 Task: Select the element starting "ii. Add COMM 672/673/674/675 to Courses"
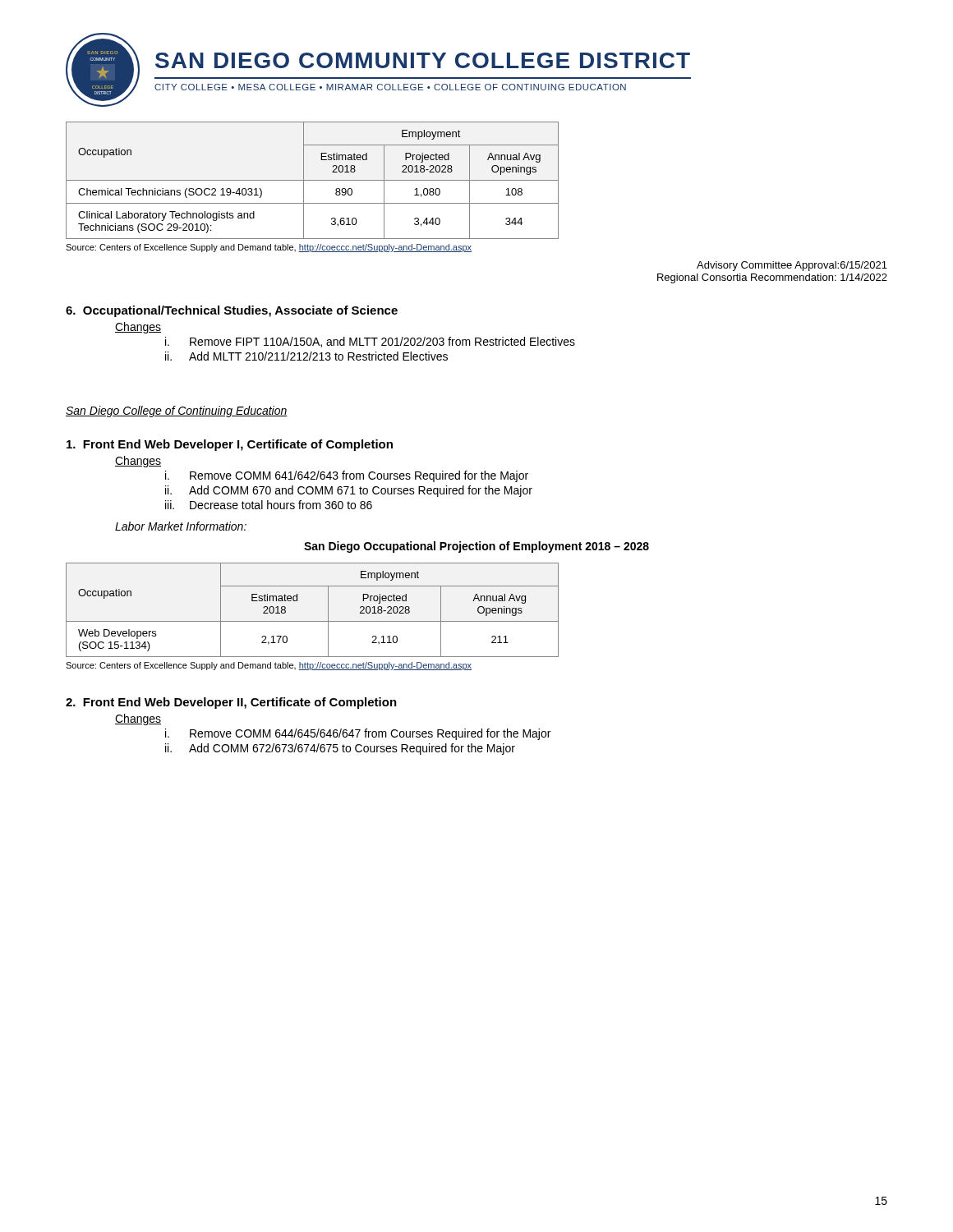[340, 748]
